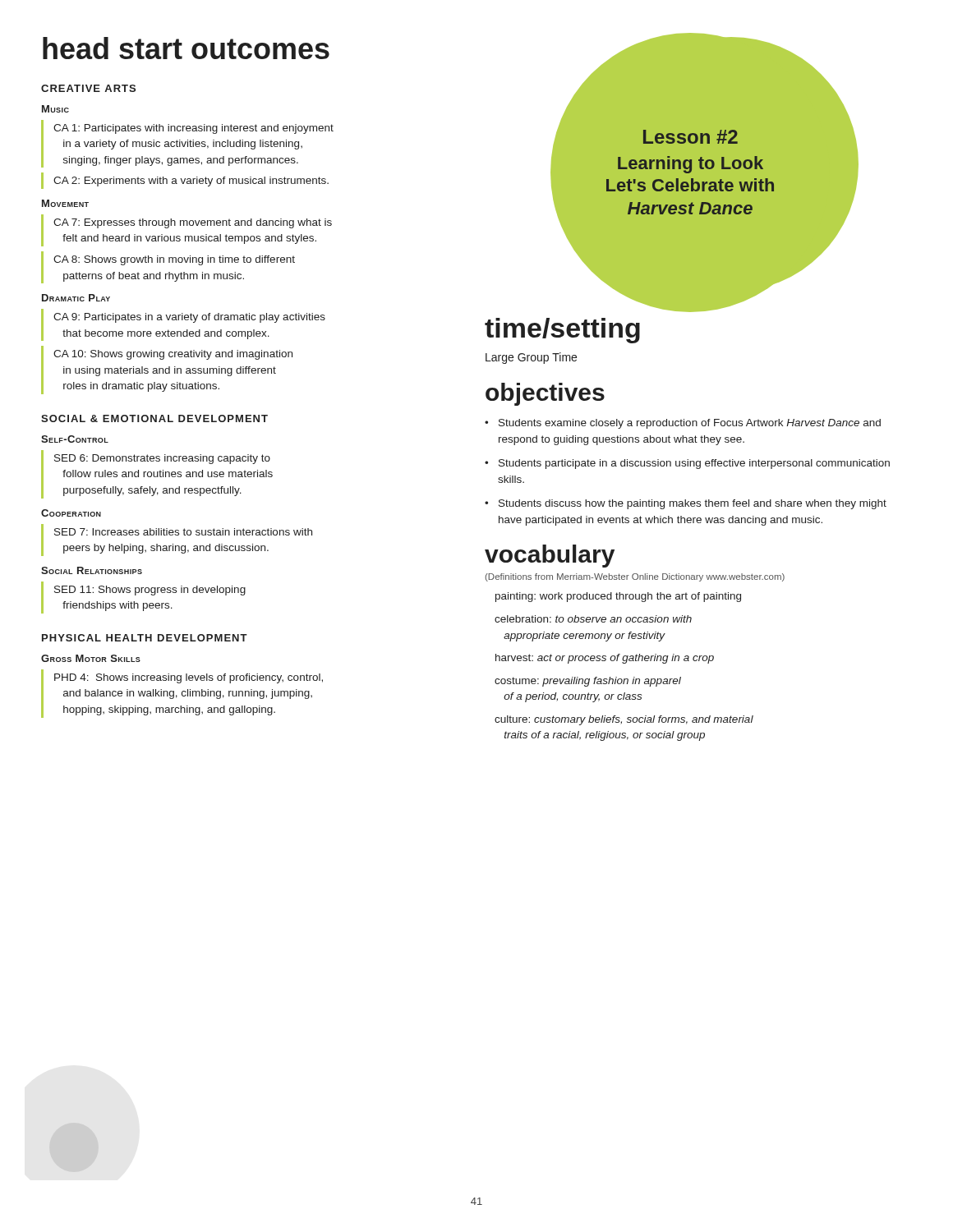Click where it says "Social Relationships"
953x1232 pixels.
pos(92,570)
